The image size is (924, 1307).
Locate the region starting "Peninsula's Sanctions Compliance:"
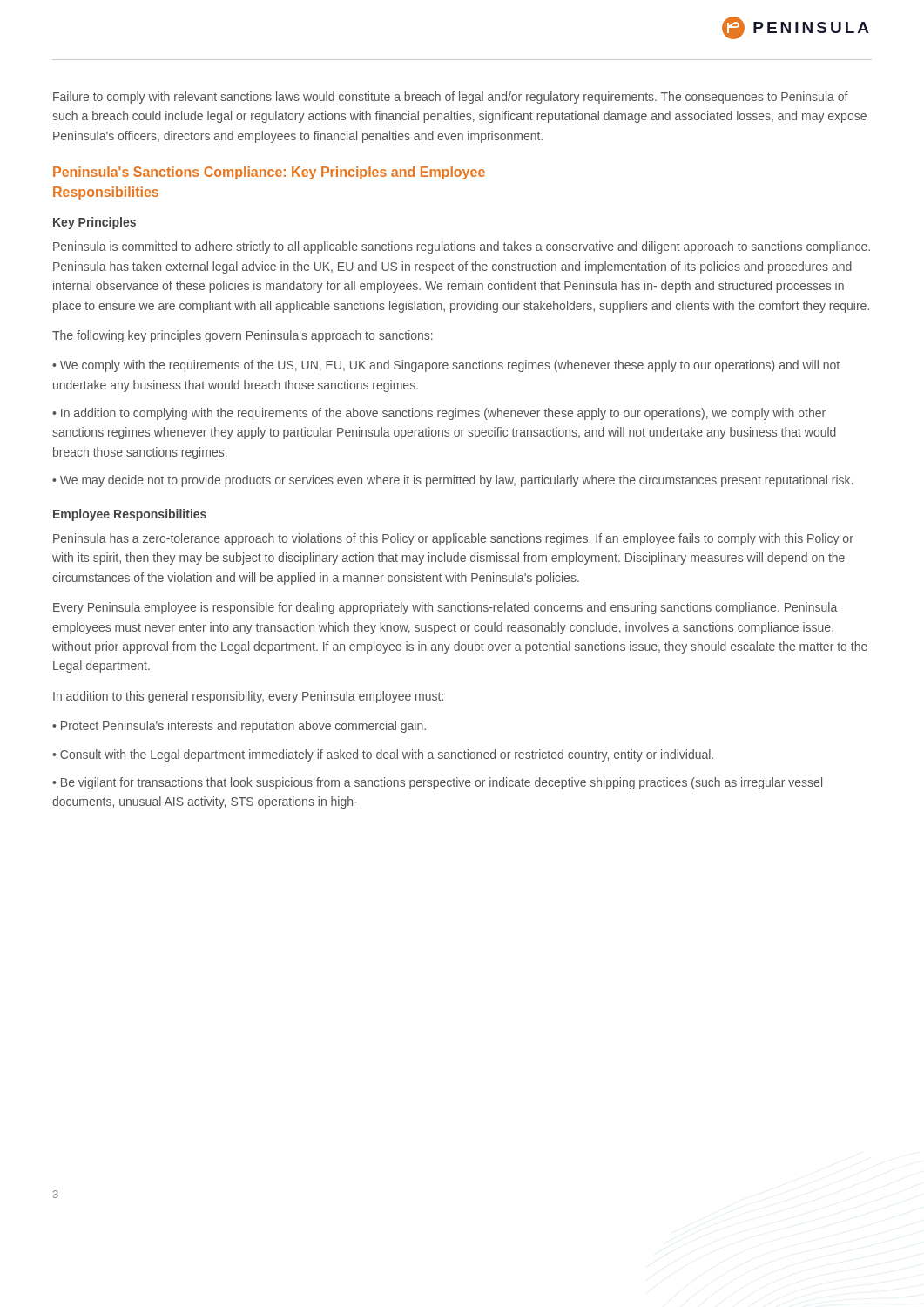click(269, 182)
